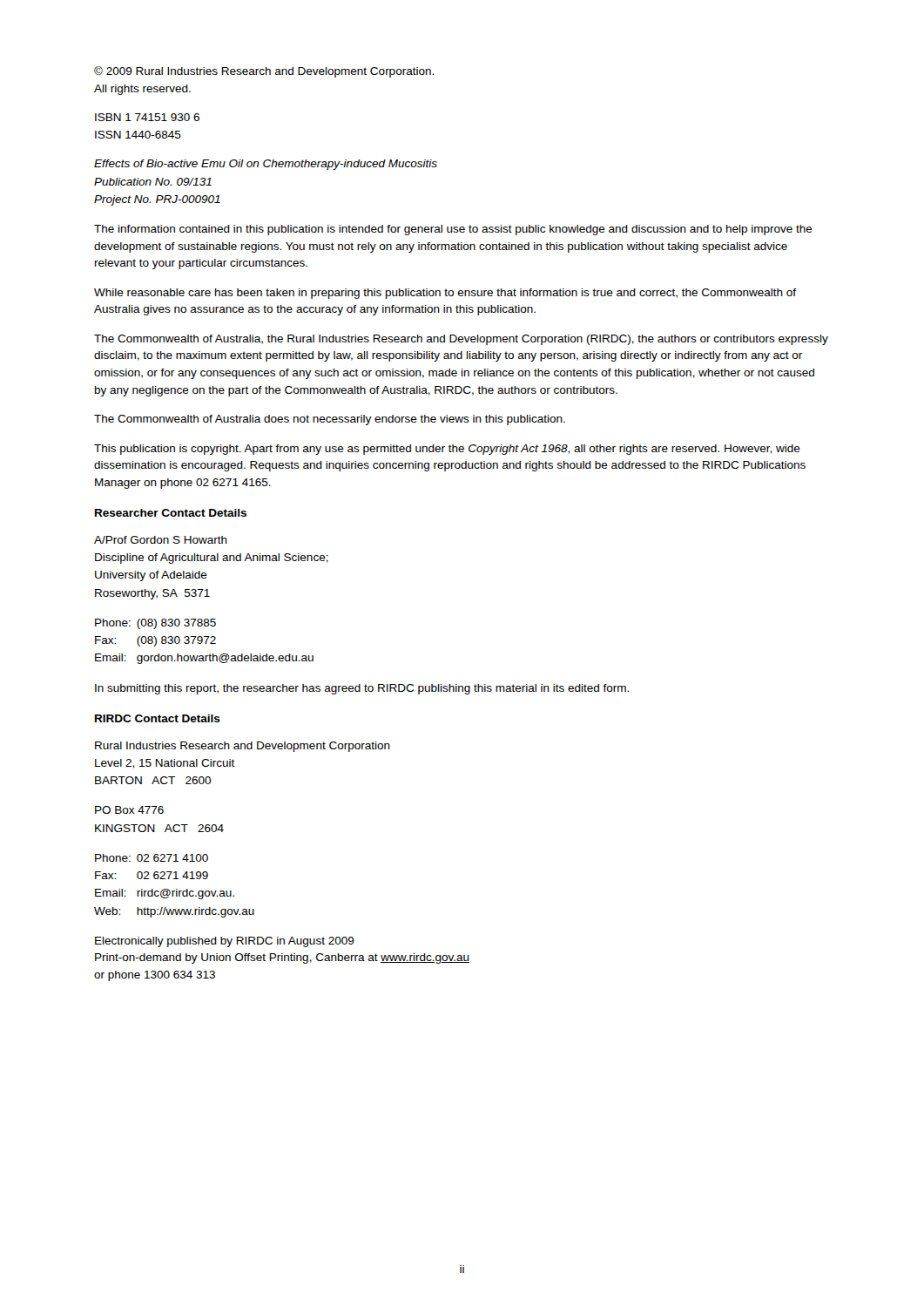Select the text block that says "Phone: 02 6271 4100"

coord(174,885)
